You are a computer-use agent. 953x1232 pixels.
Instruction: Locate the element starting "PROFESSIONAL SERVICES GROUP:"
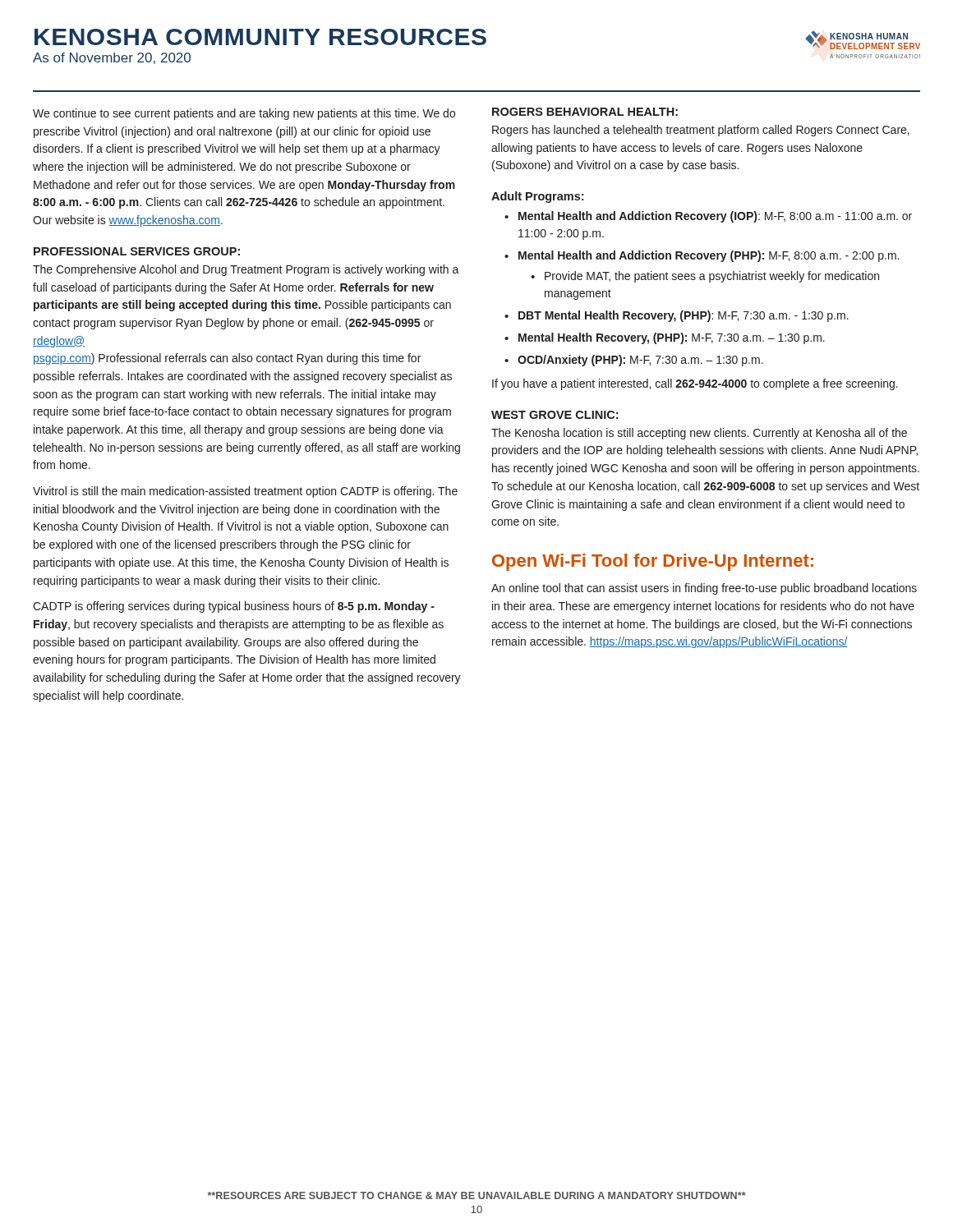137,251
